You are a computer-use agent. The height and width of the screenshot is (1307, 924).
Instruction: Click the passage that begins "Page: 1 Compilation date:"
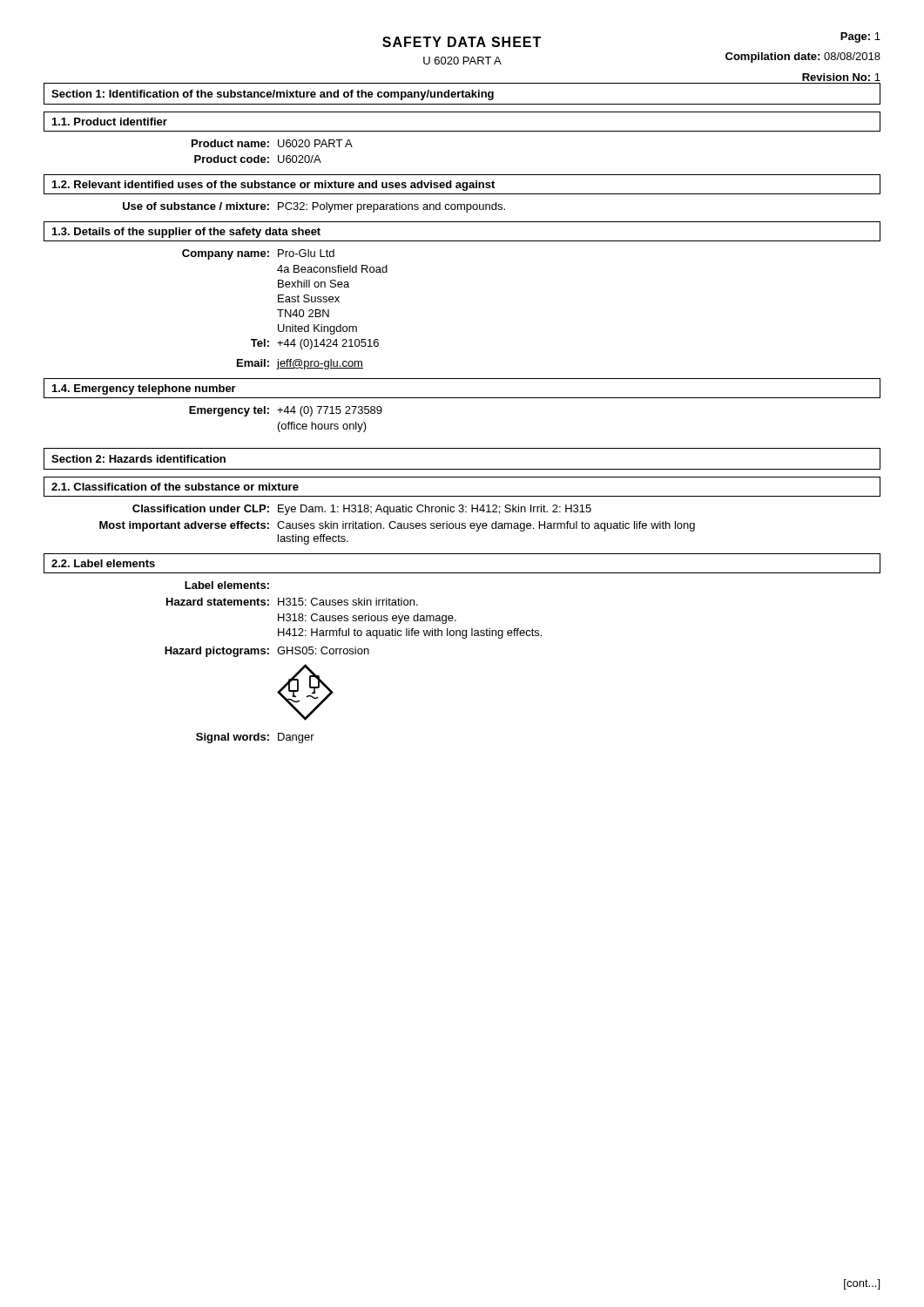click(803, 57)
